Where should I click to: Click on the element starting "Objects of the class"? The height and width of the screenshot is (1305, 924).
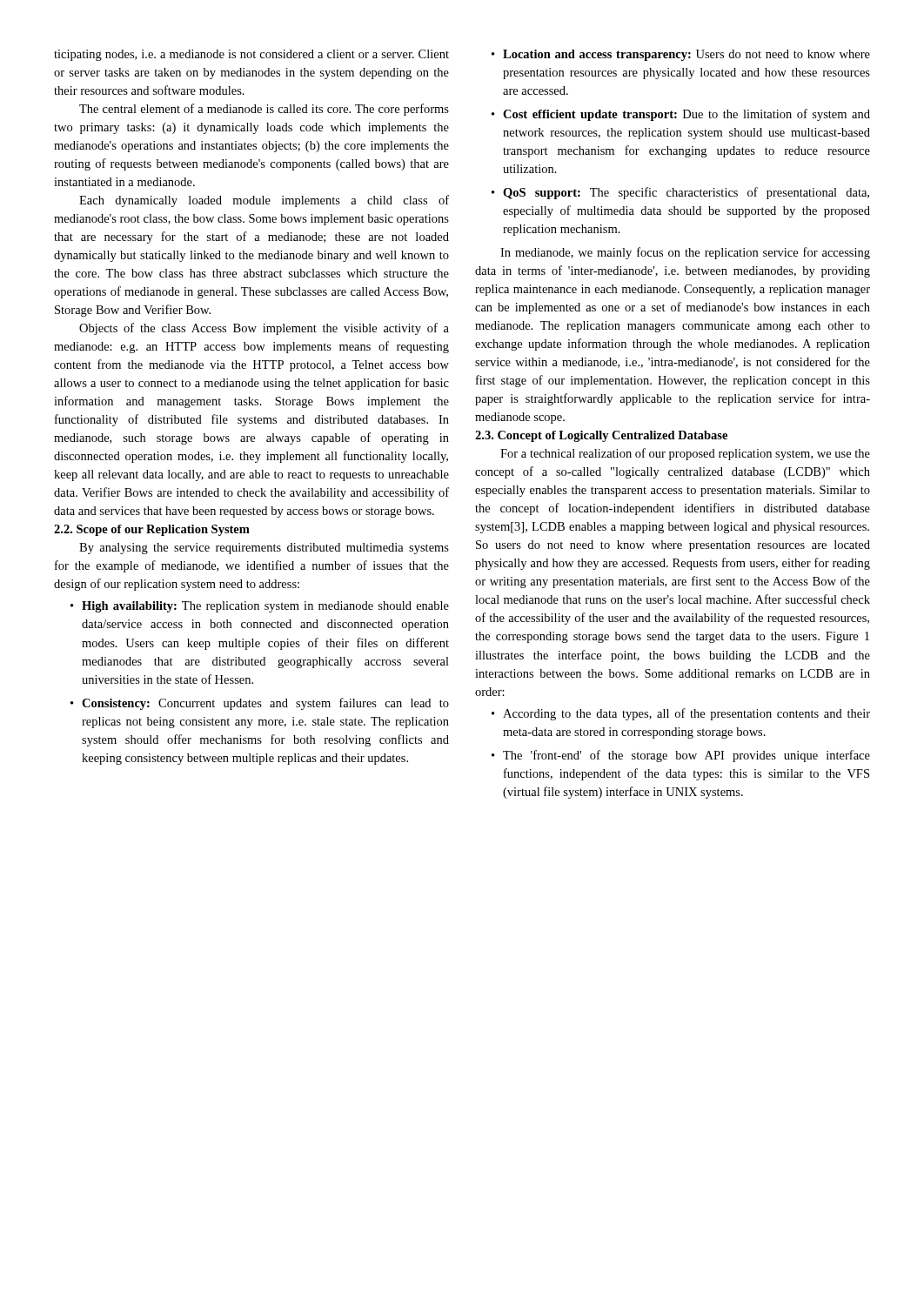coord(251,420)
